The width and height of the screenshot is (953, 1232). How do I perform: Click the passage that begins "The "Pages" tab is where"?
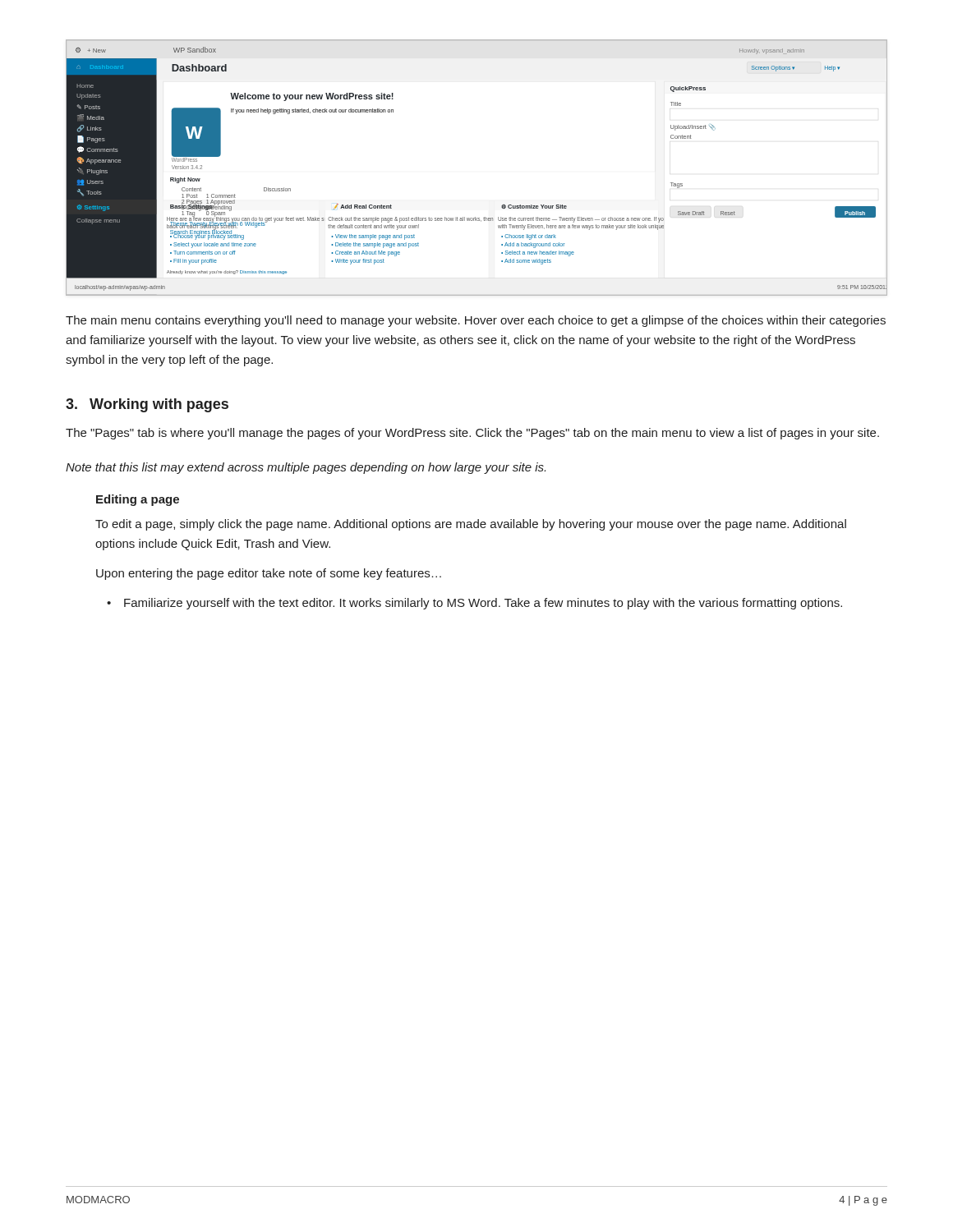(473, 432)
